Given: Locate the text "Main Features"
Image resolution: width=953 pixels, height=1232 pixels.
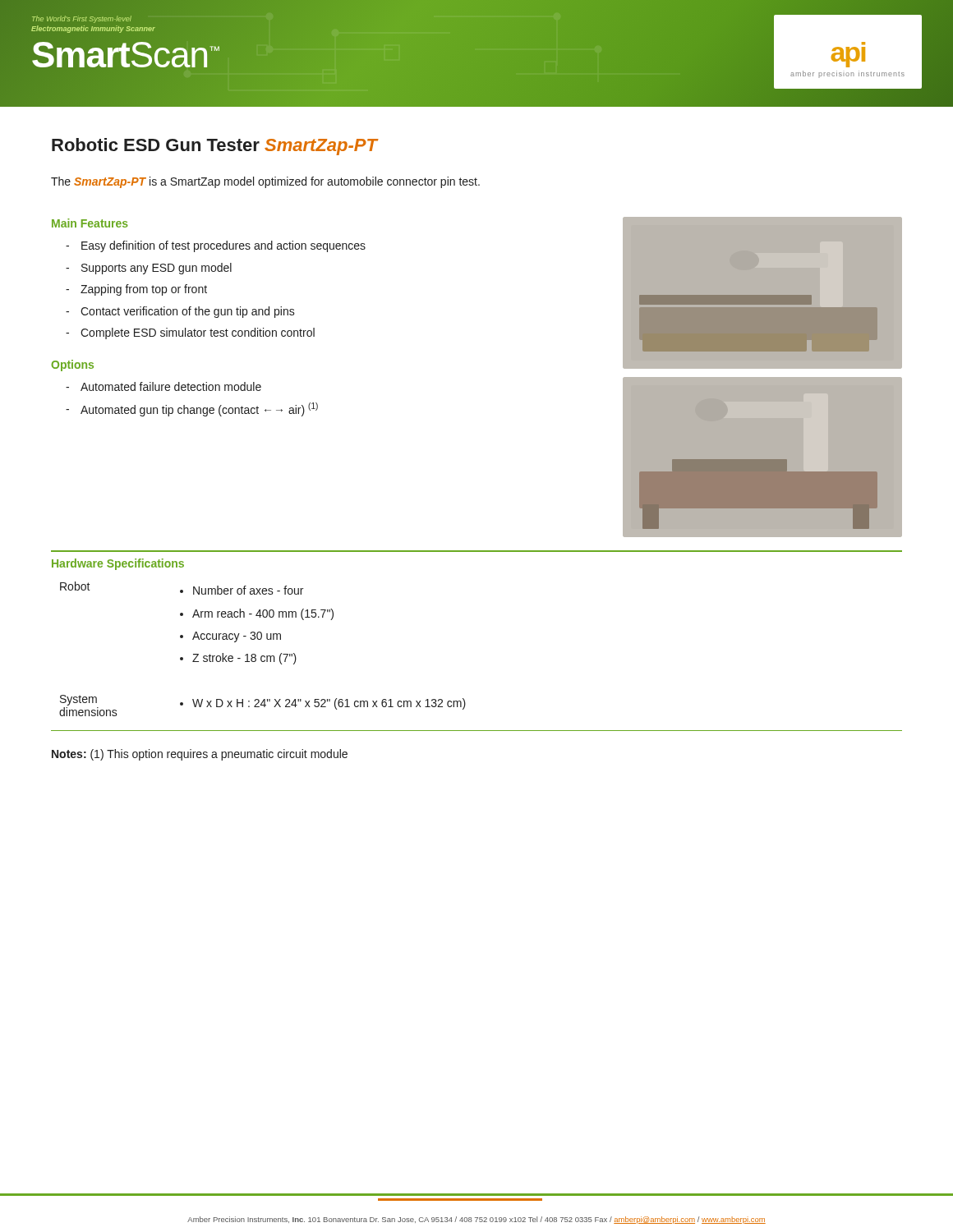Looking at the screenshot, I should coord(90,224).
